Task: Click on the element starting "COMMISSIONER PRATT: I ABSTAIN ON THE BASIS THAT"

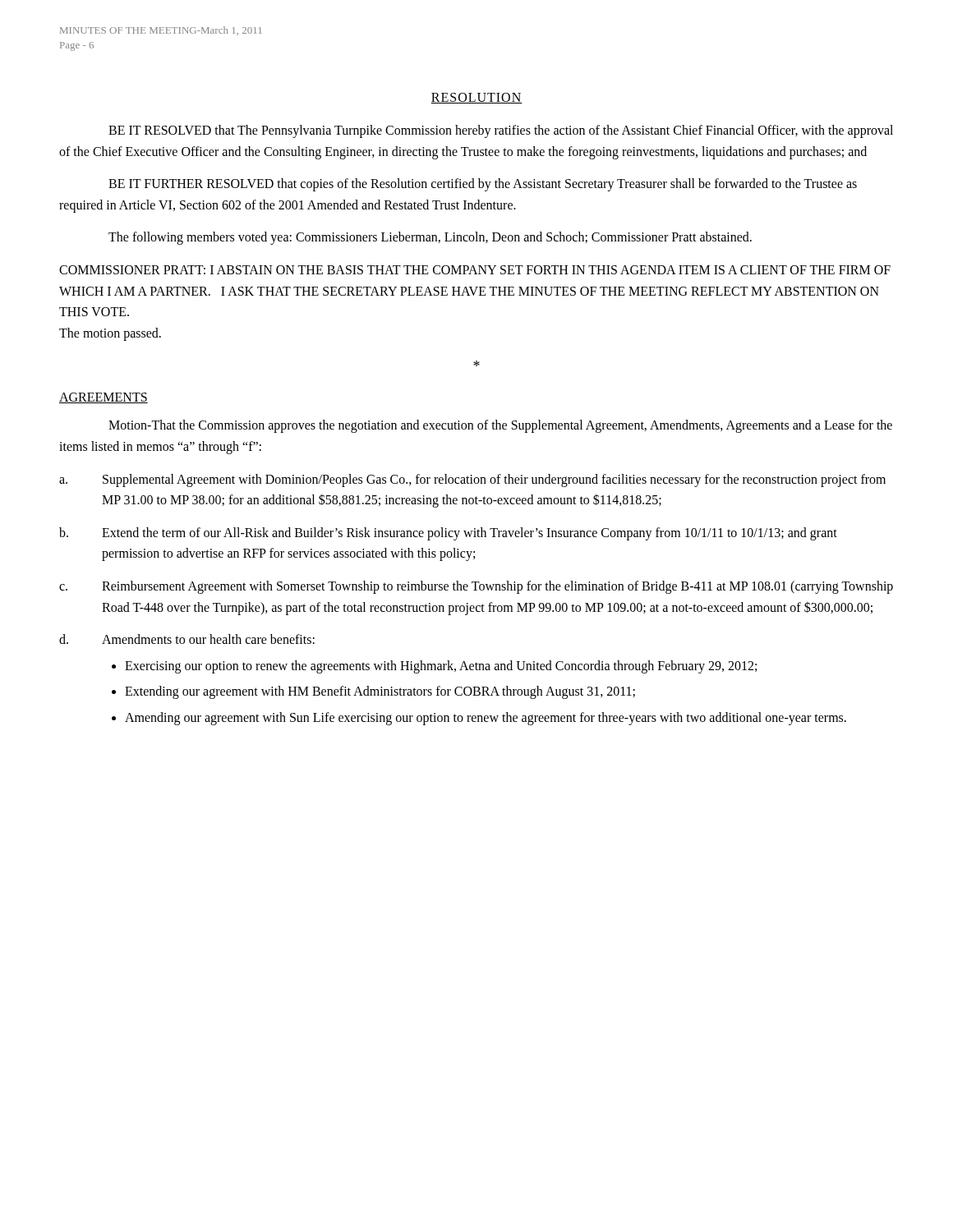Action: (x=475, y=301)
